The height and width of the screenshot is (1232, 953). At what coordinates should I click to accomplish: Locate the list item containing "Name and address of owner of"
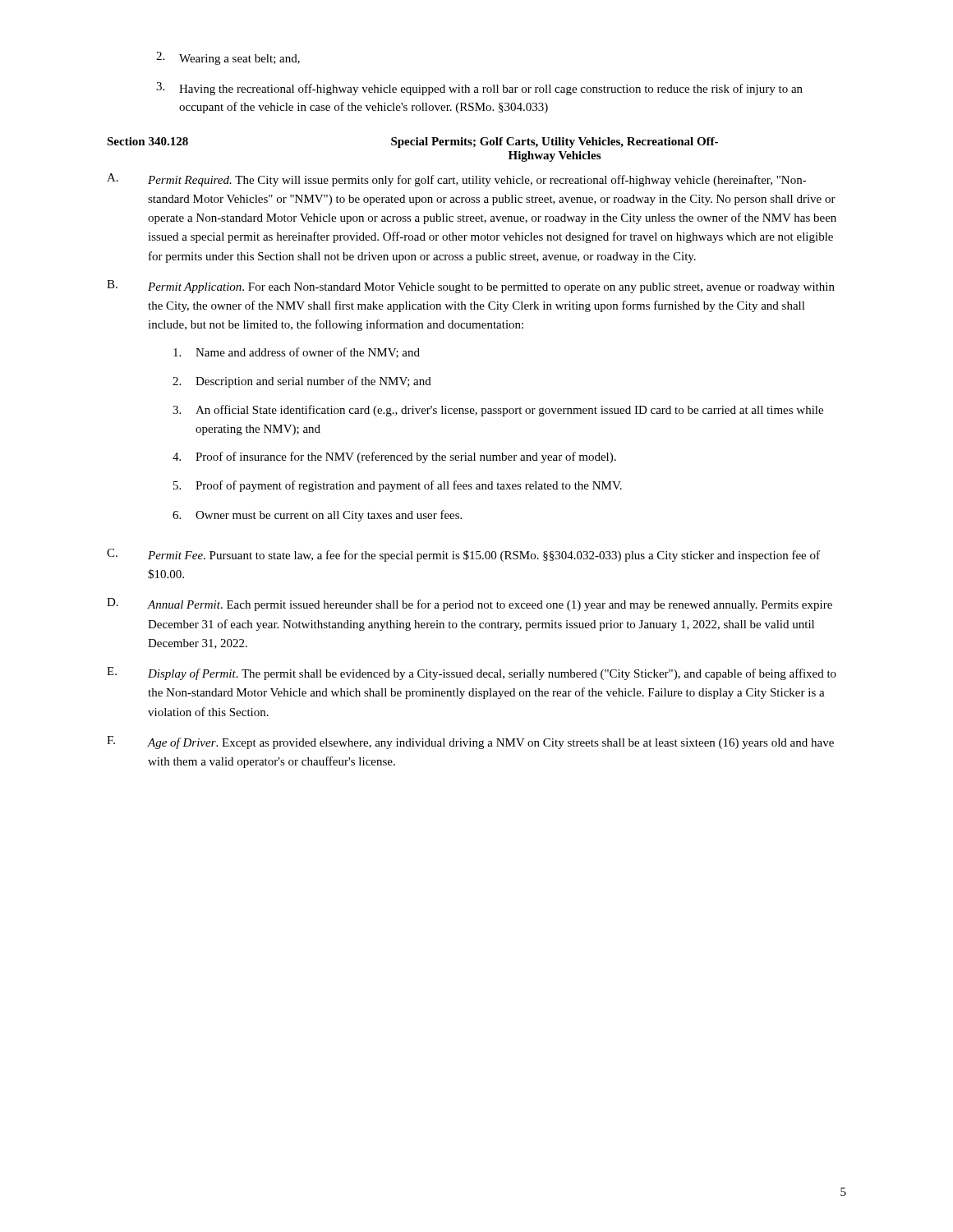coord(297,353)
